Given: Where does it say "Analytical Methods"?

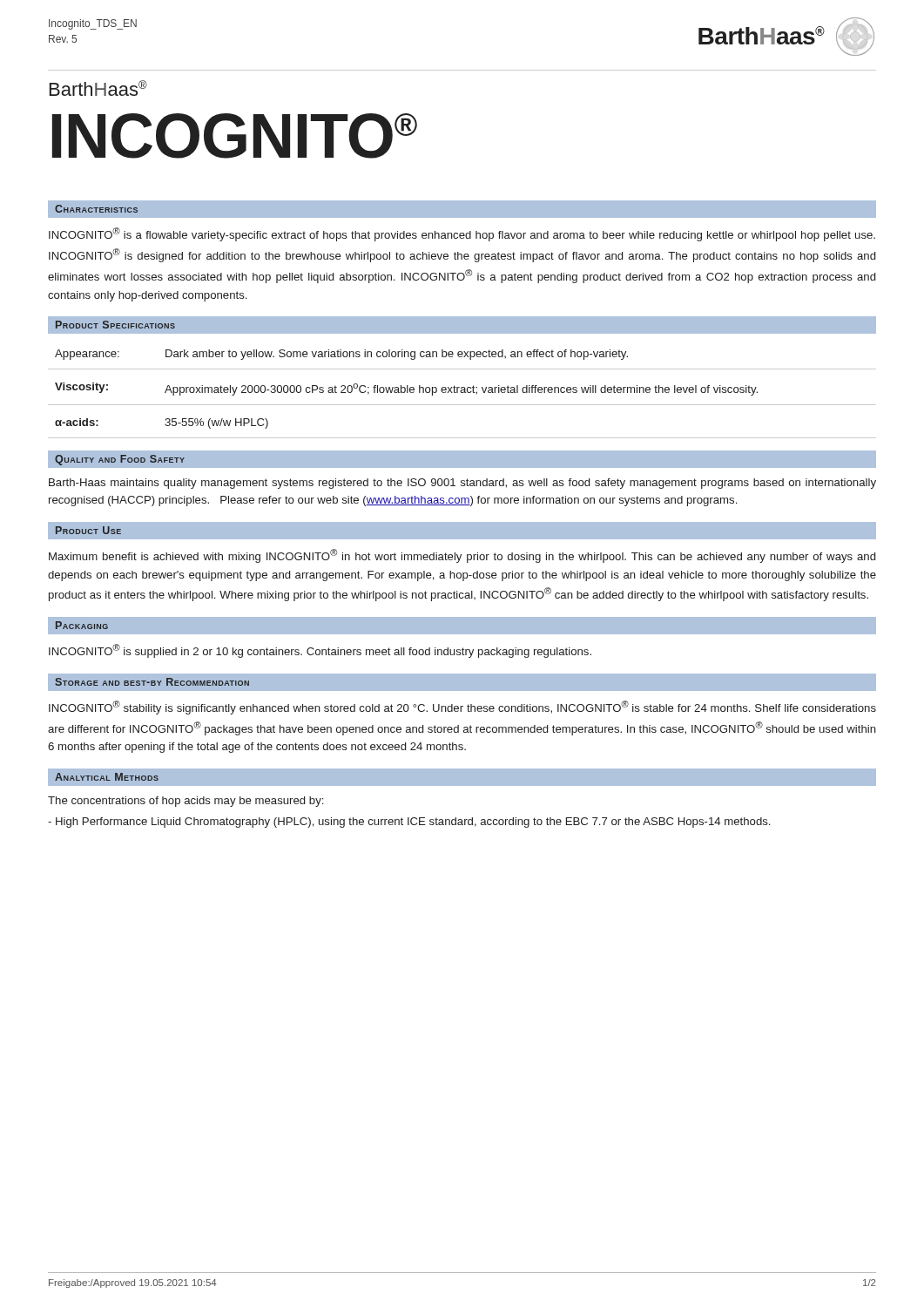Looking at the screenshot, I should pyautogui.click(x=107, y=777).
